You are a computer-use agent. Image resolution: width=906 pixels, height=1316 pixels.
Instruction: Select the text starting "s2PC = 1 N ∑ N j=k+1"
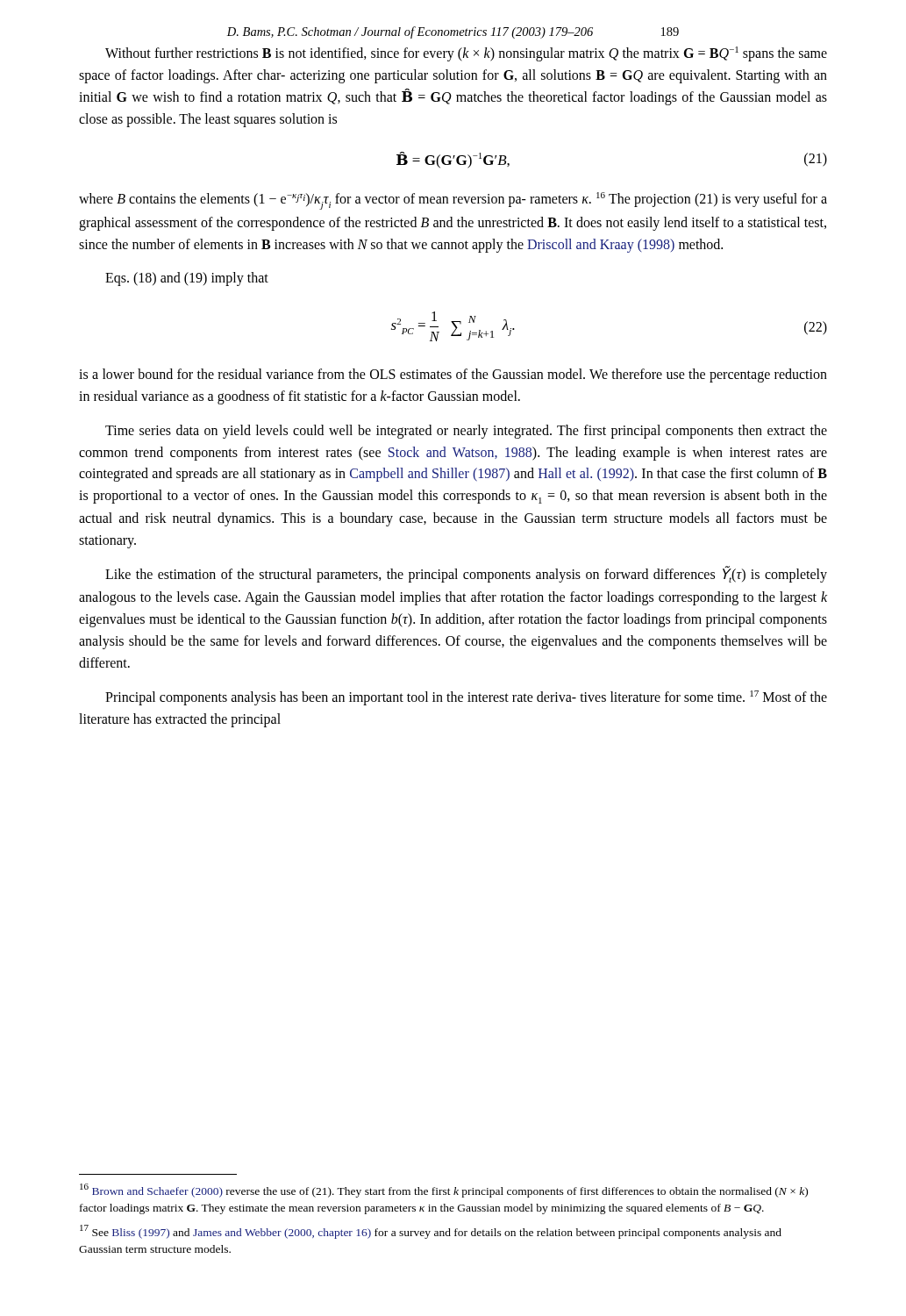(x=453, y=327)
